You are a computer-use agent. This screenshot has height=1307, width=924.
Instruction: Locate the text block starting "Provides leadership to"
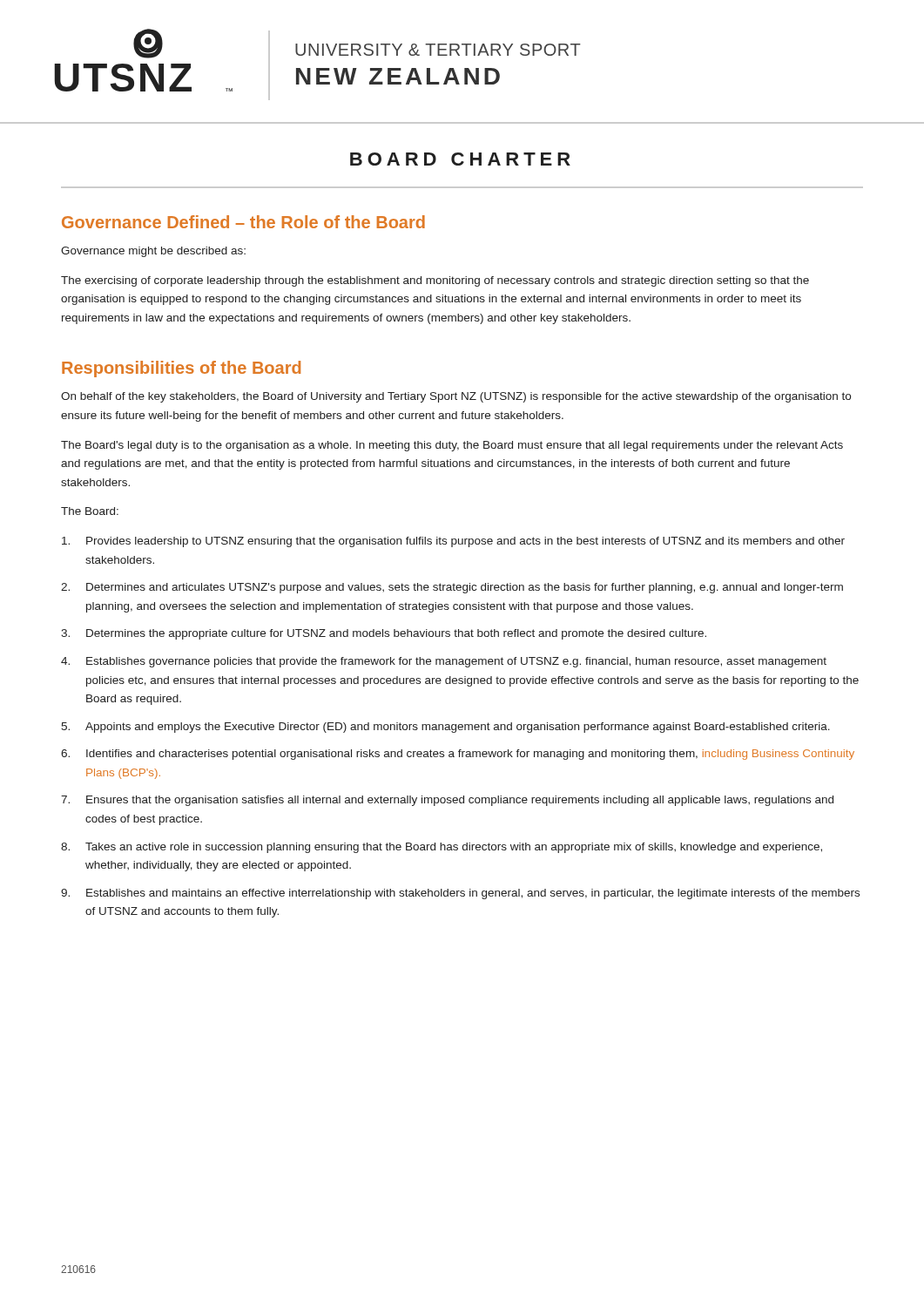coord(462,550)
